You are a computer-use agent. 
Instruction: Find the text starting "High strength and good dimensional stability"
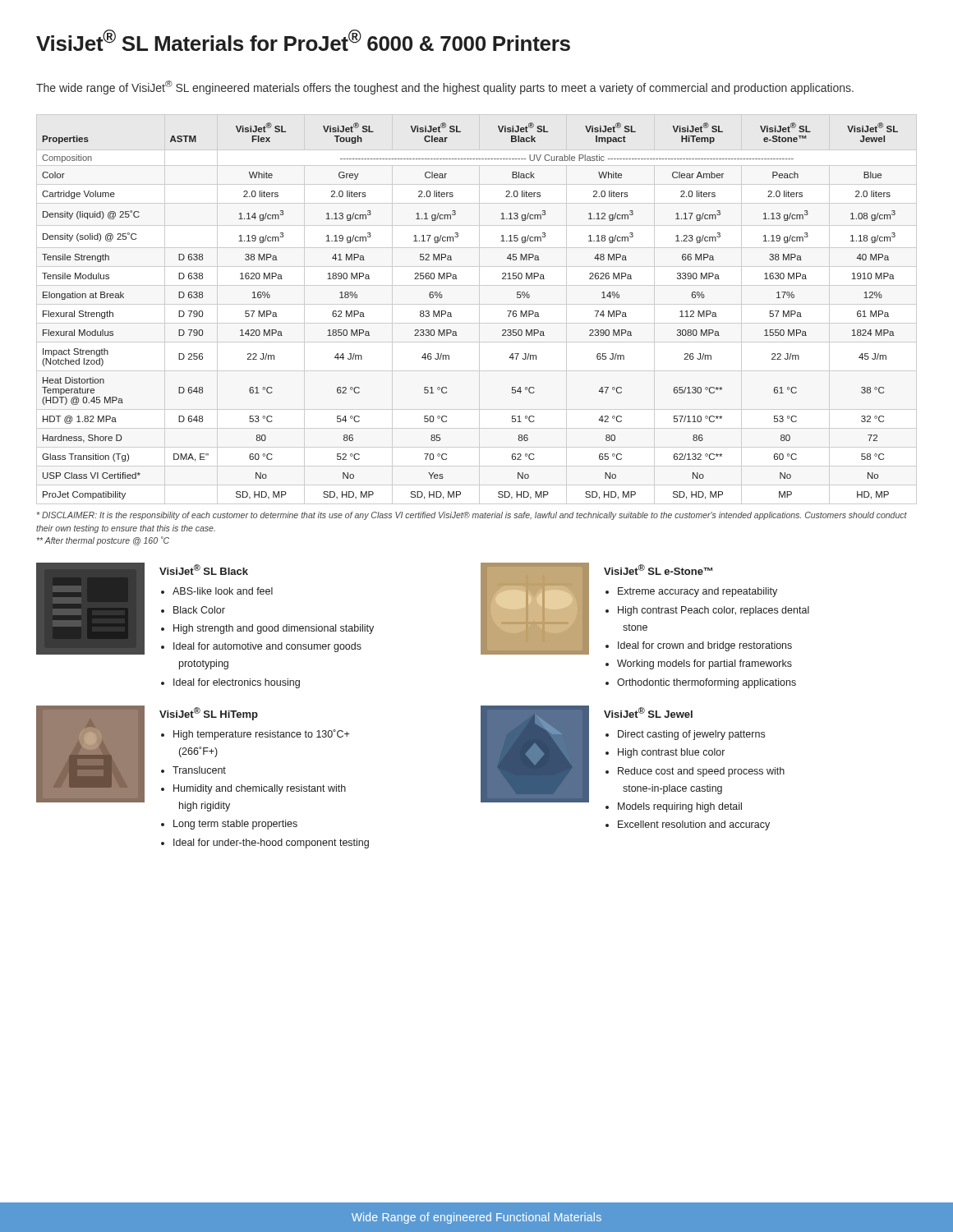(x=273, y=628)
